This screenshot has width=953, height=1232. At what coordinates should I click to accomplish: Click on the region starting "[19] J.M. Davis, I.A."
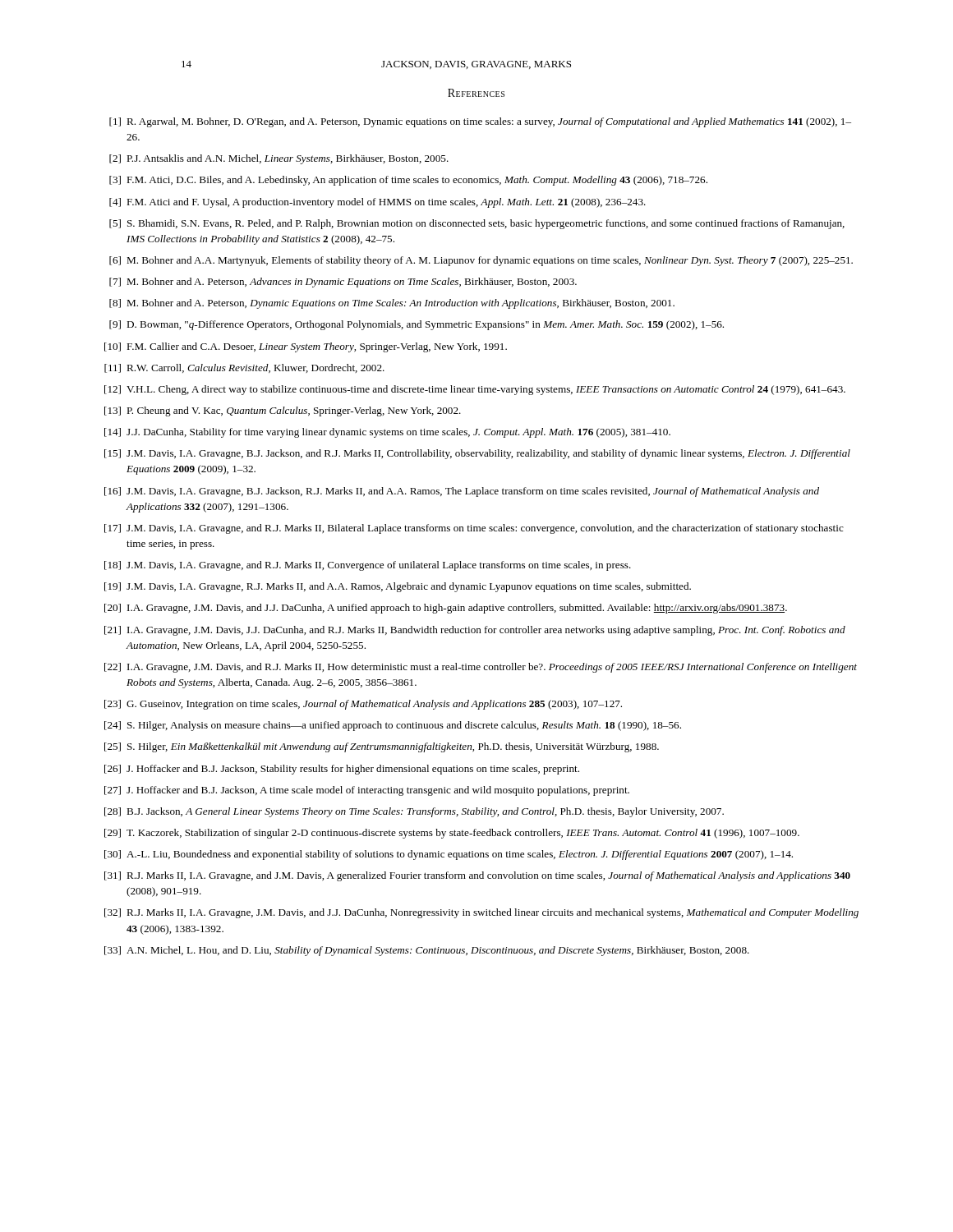point(476,586)
